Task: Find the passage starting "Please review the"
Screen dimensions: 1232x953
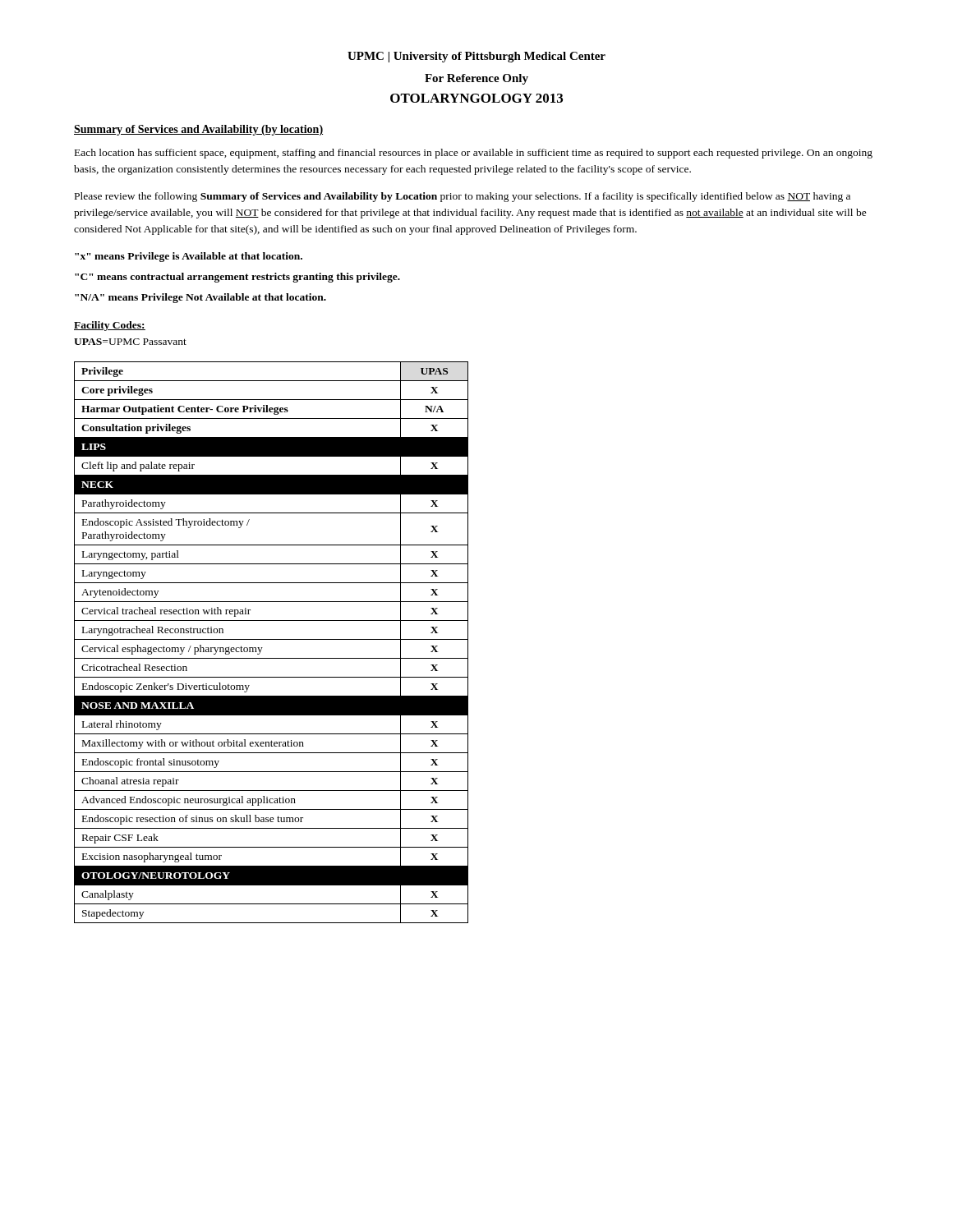Action: [470, 212]
